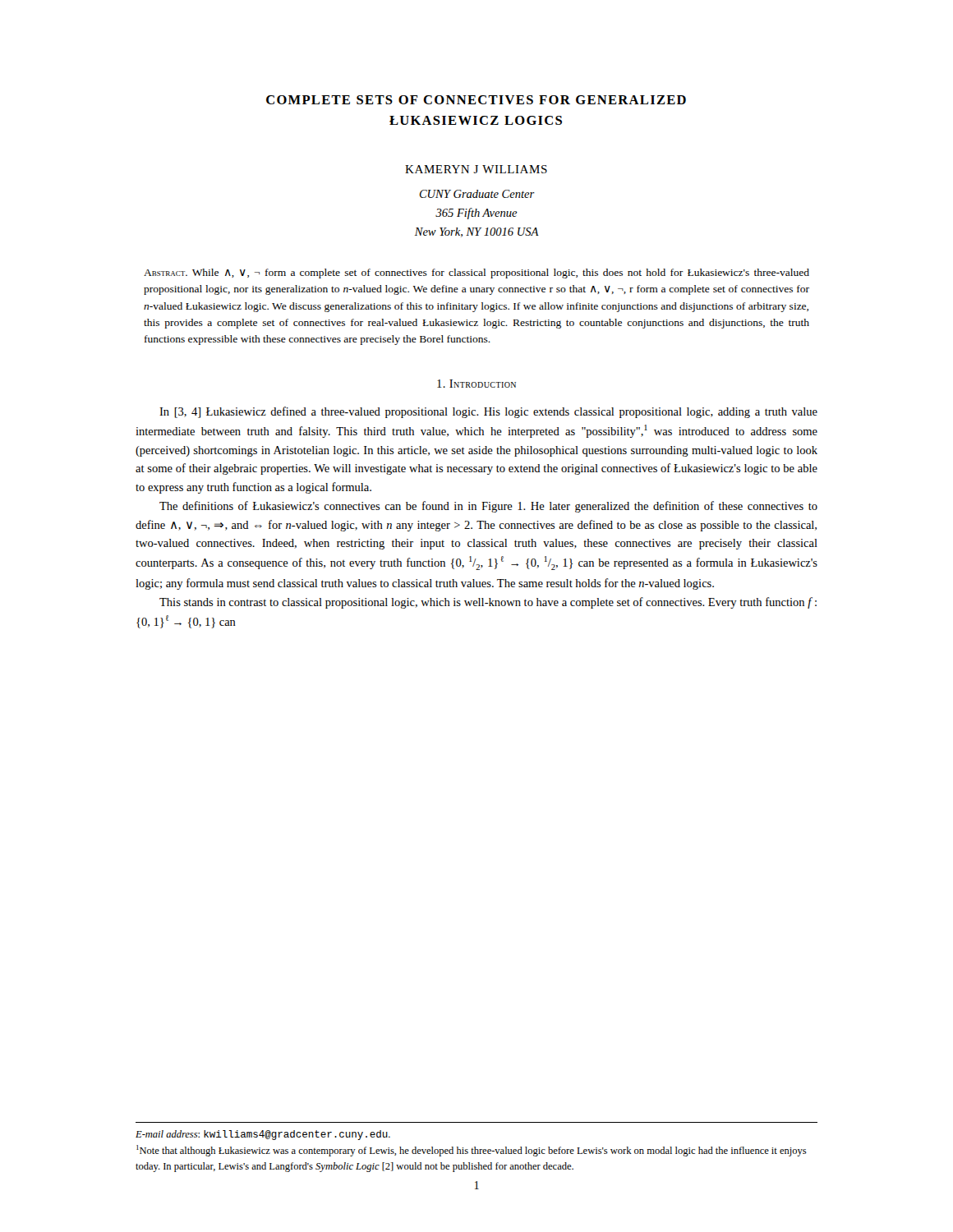Select the passage starting "The definitions of Łukasiewicz's"
Image resolution: width=953 pixels, height=1232 pixels.
476,545
